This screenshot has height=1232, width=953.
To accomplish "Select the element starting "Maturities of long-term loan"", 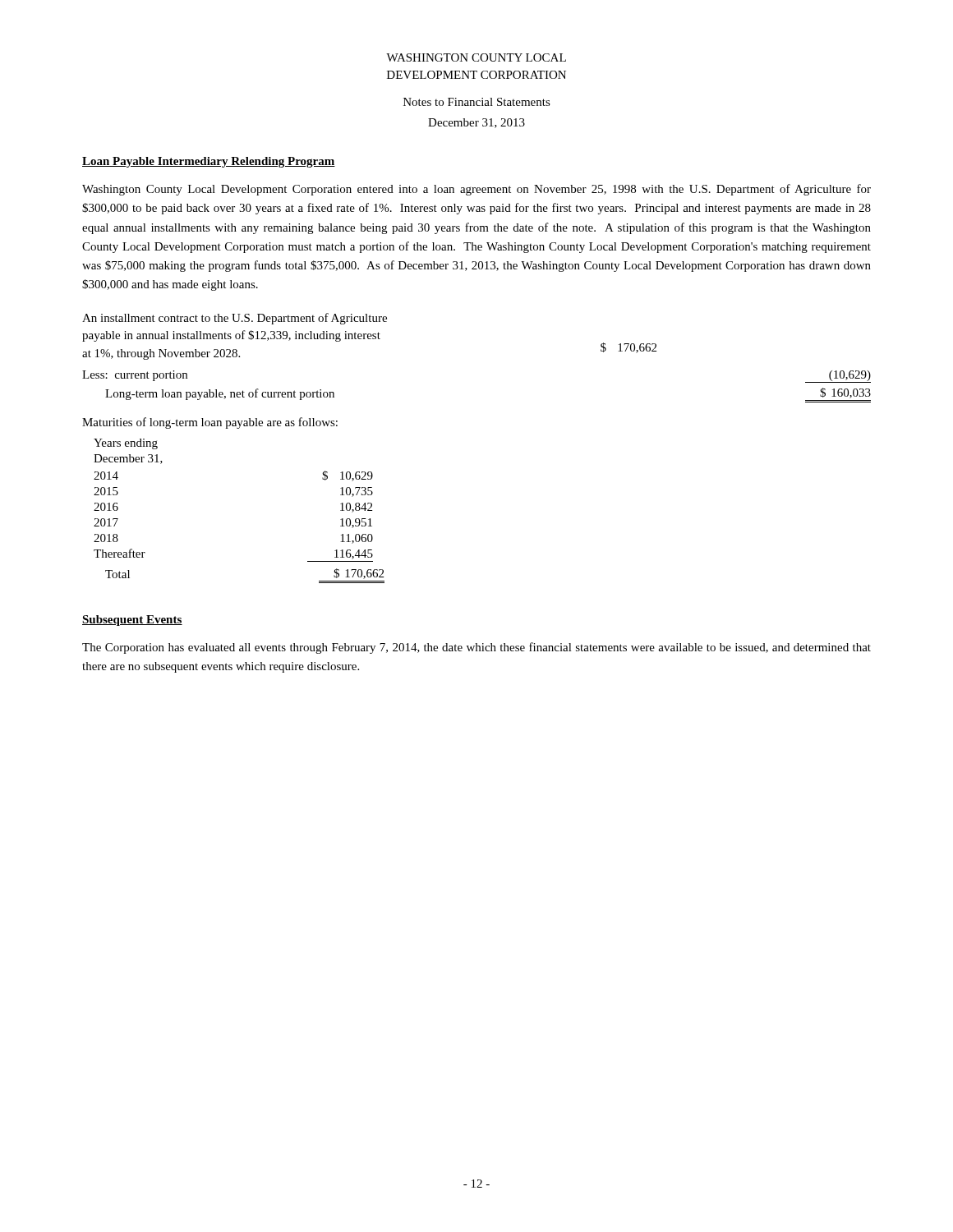I will [210, 422].
